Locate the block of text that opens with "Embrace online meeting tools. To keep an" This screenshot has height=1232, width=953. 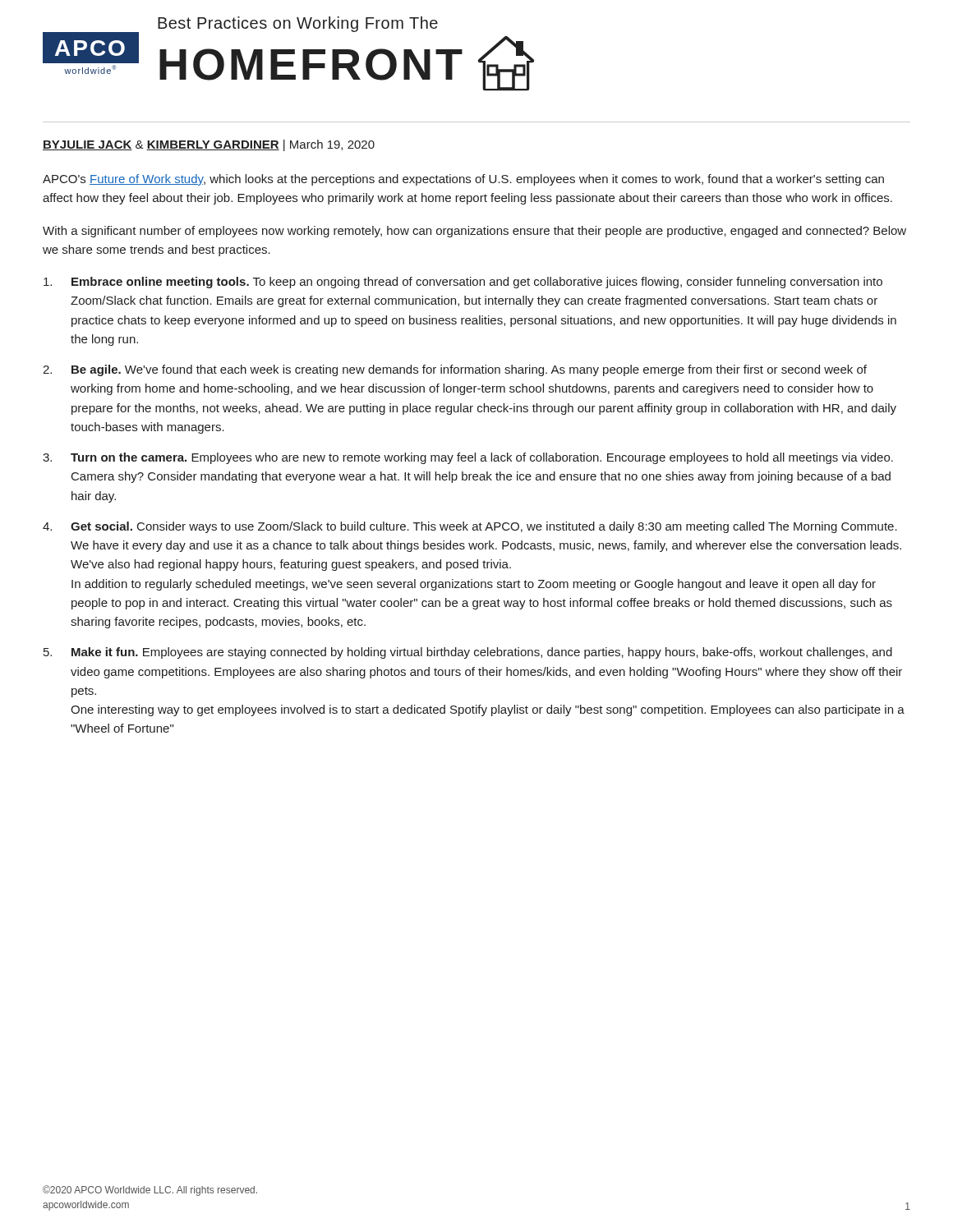[484, 310]
